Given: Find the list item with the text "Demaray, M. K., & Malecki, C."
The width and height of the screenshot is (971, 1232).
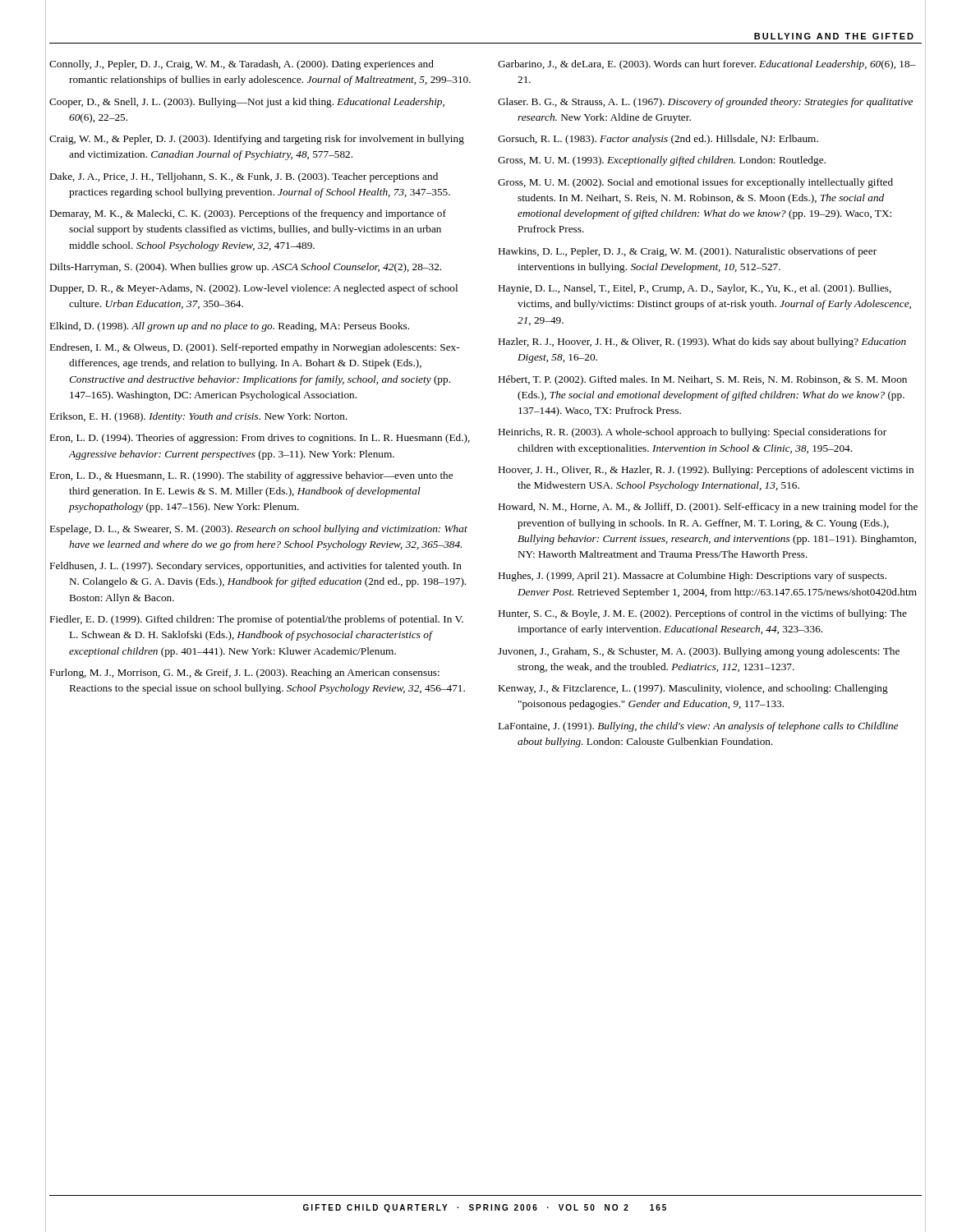Looking at the screenshot, I should [x=248, y=229].
